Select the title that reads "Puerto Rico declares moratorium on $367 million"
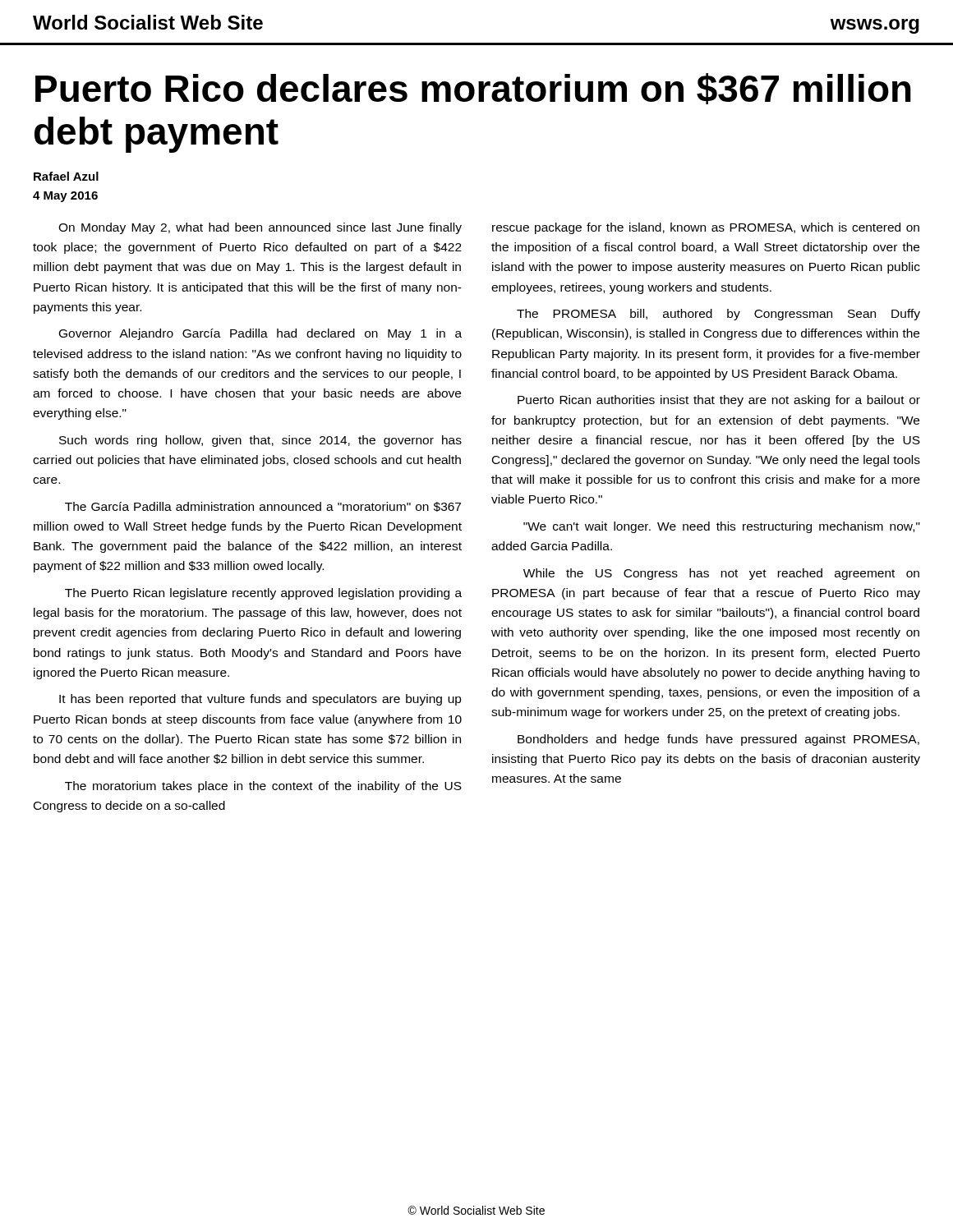953x1232 pixels. (476, 110)
